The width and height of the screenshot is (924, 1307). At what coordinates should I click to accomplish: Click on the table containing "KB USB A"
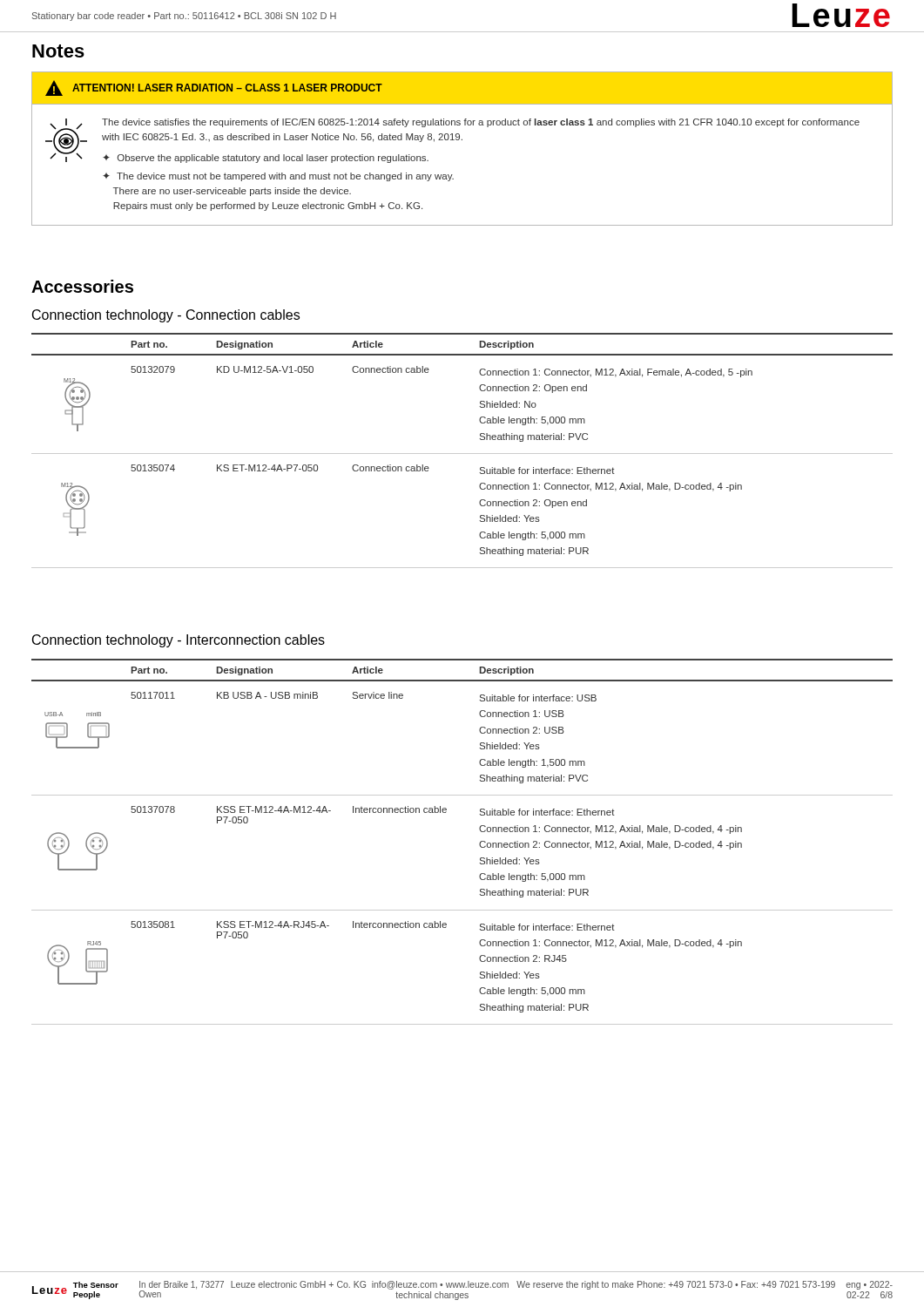[x=462, y=842]
